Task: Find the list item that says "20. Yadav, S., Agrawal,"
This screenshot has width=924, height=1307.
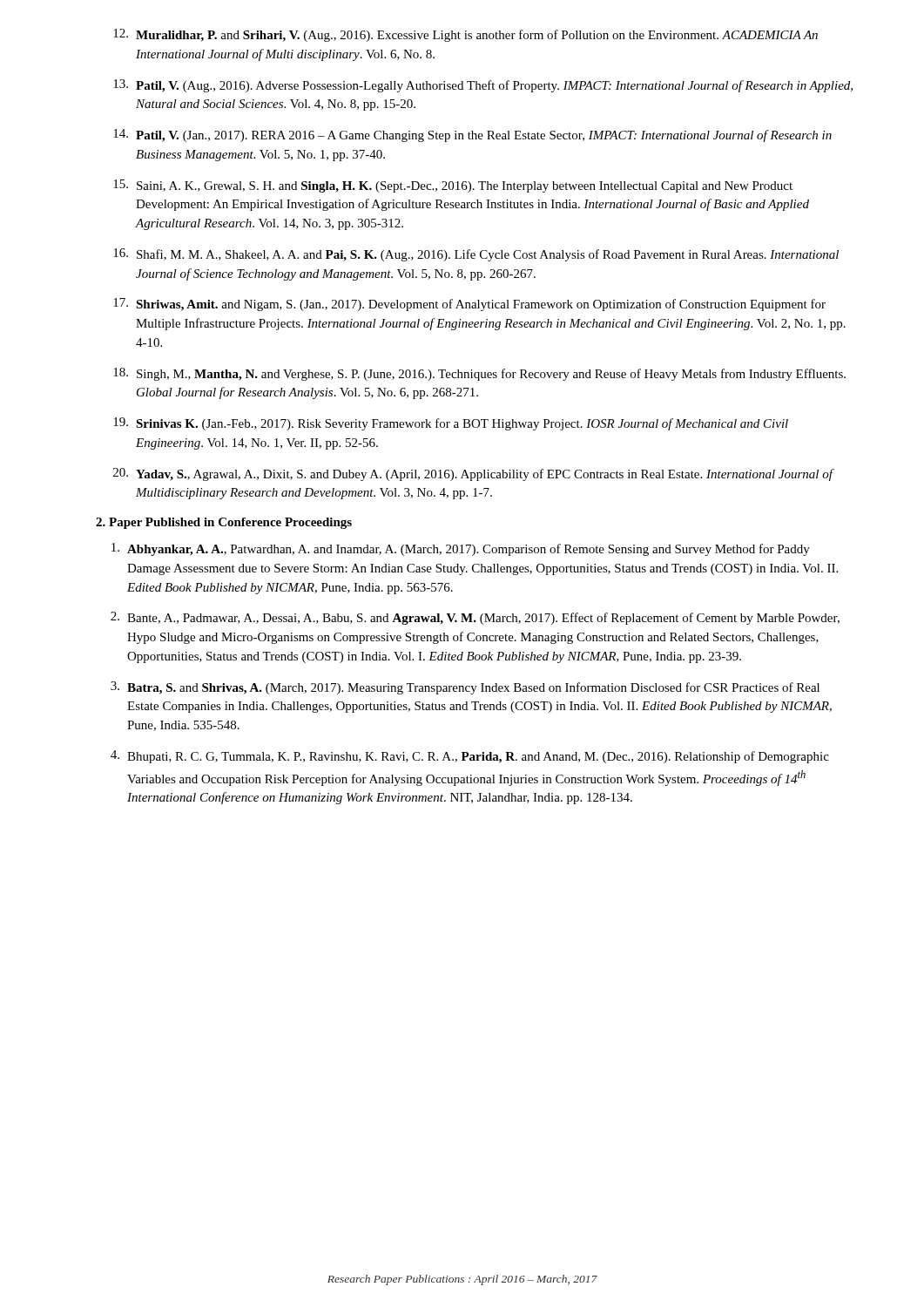Action: pos(475,484)
